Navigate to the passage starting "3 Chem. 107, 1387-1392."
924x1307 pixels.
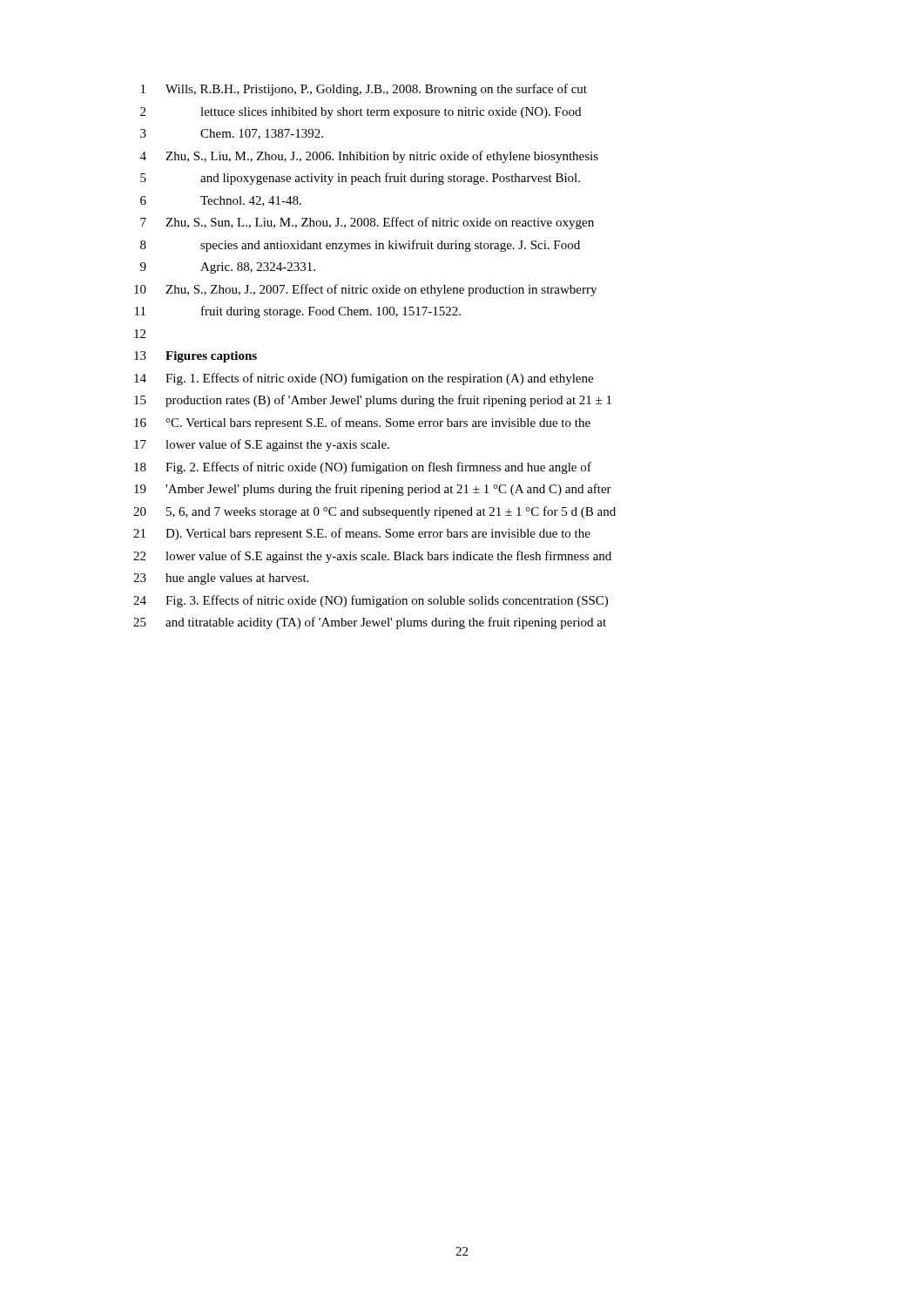[x=232, y=134]
